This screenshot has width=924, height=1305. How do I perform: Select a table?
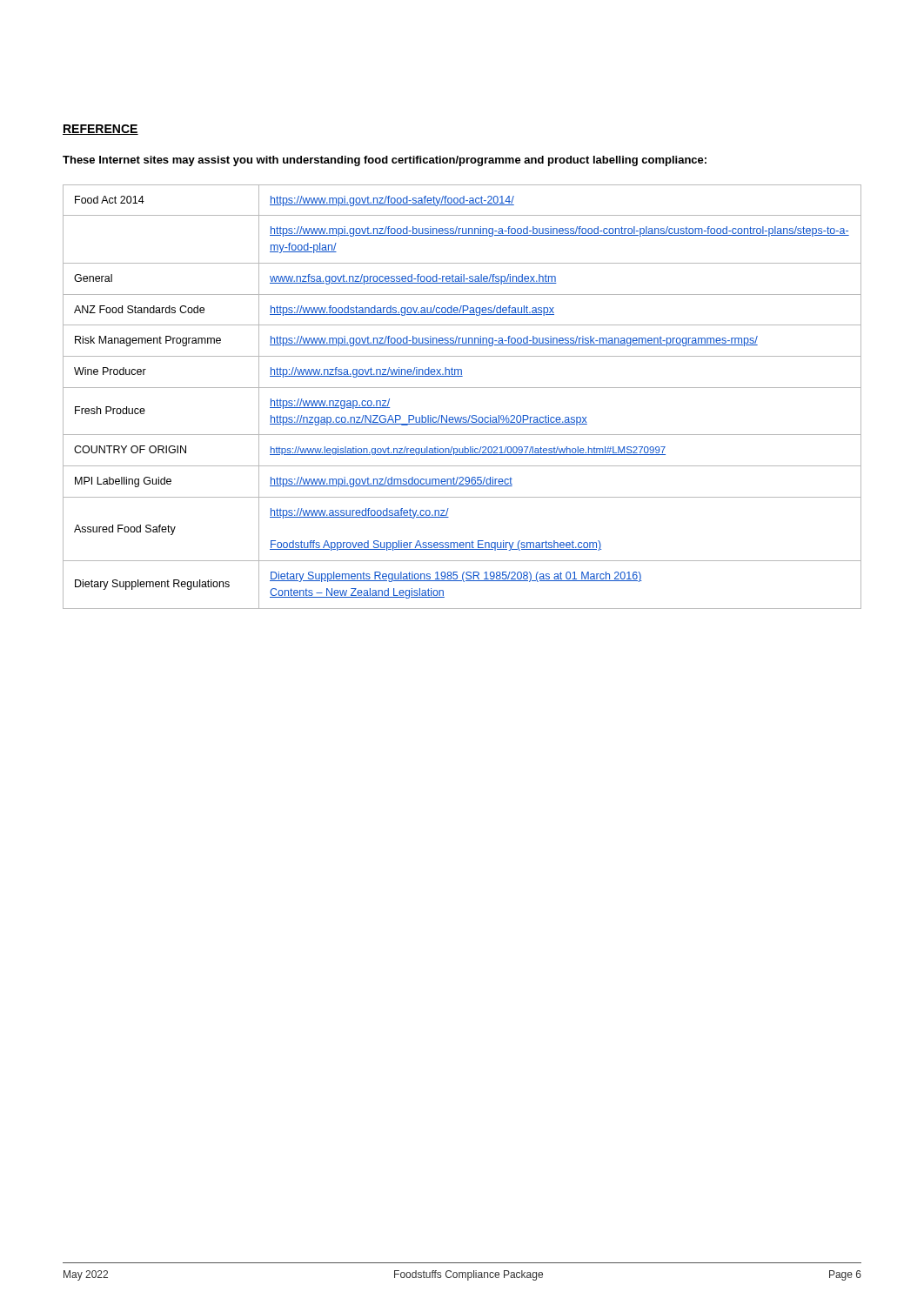pyautogui.click(x=462, y=396)
